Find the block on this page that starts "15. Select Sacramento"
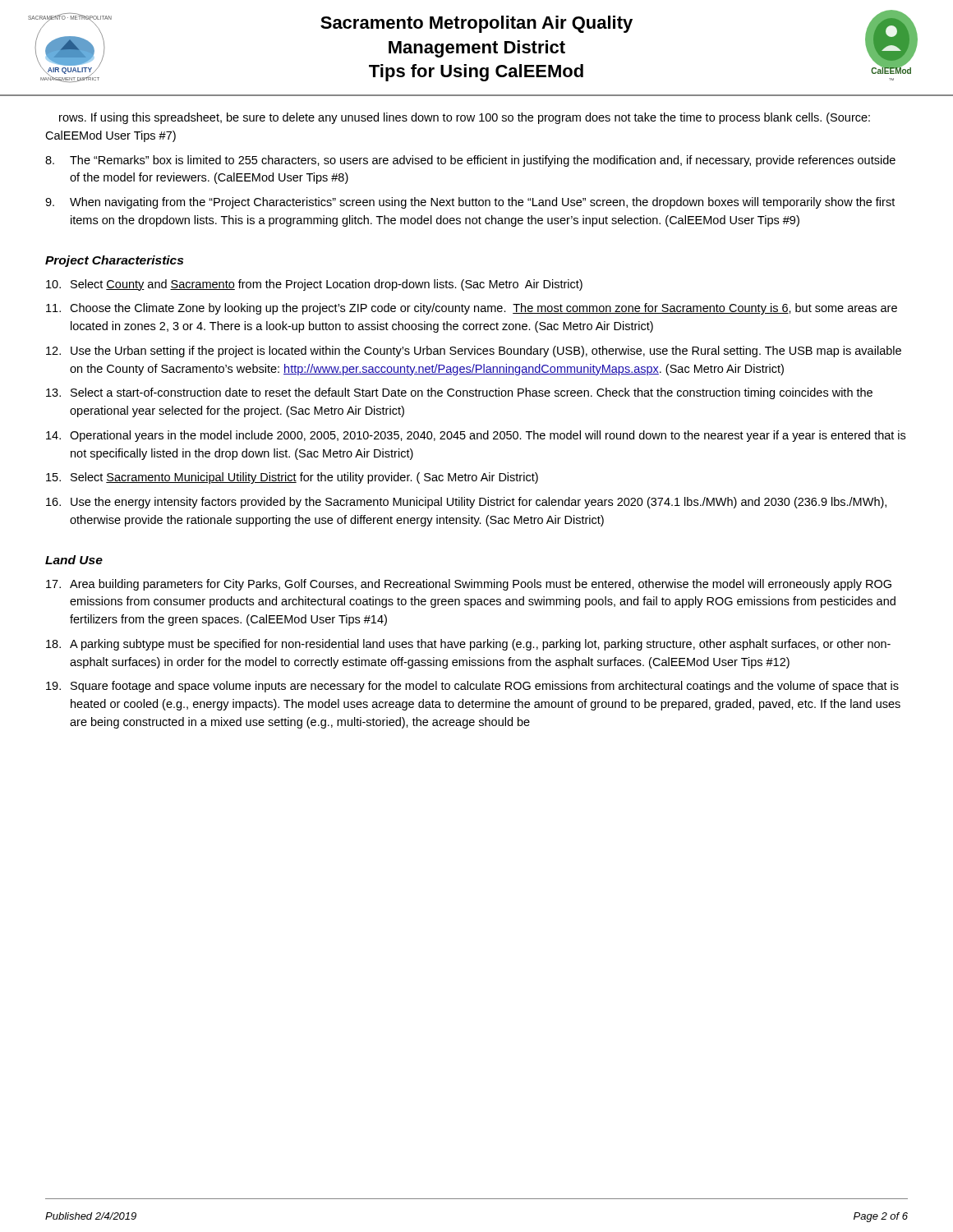The image size is (953, 1232). pyautogui.click(x=476, y=478)
